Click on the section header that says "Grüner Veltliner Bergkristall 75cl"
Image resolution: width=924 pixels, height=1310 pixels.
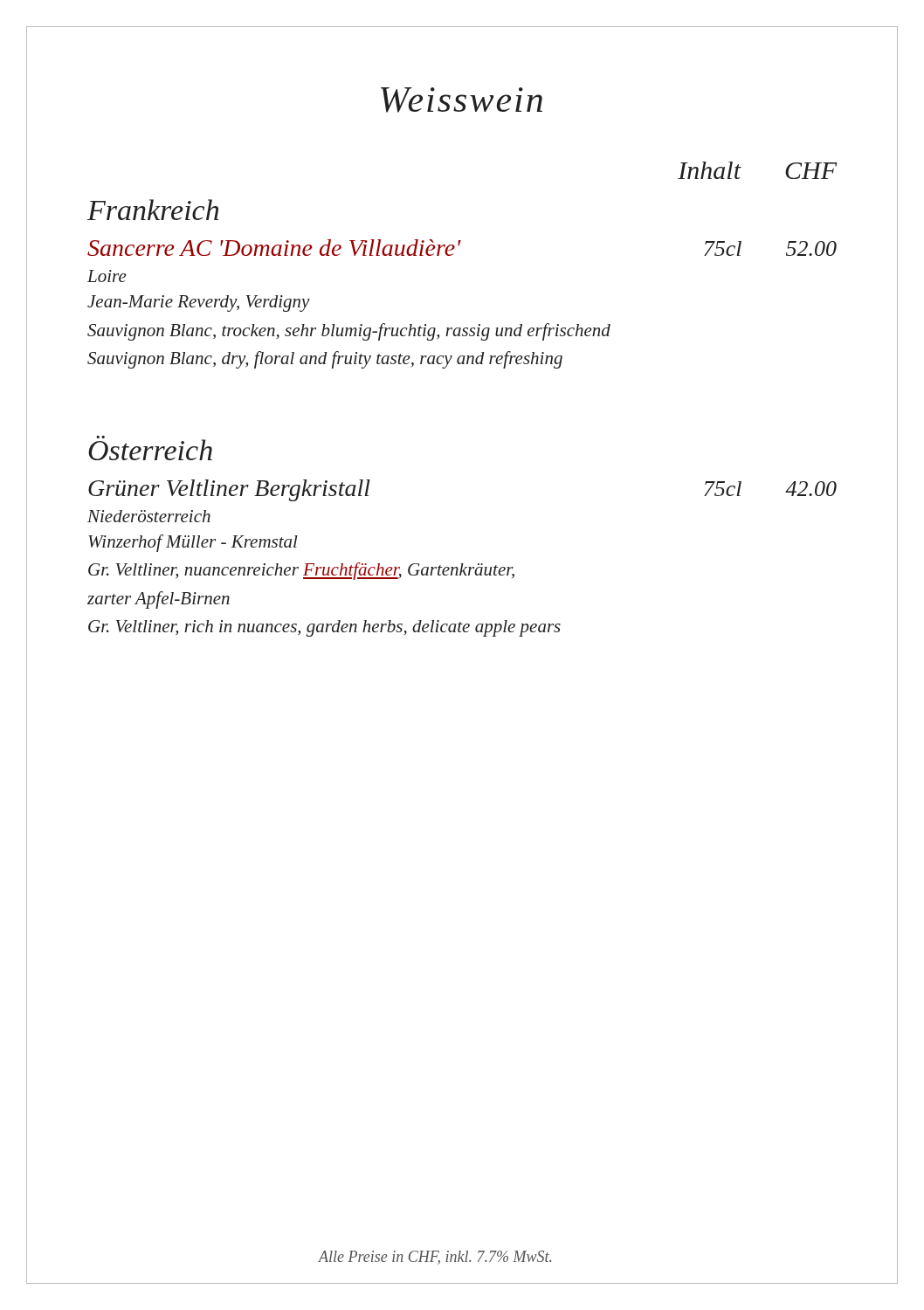pos(234,490)
